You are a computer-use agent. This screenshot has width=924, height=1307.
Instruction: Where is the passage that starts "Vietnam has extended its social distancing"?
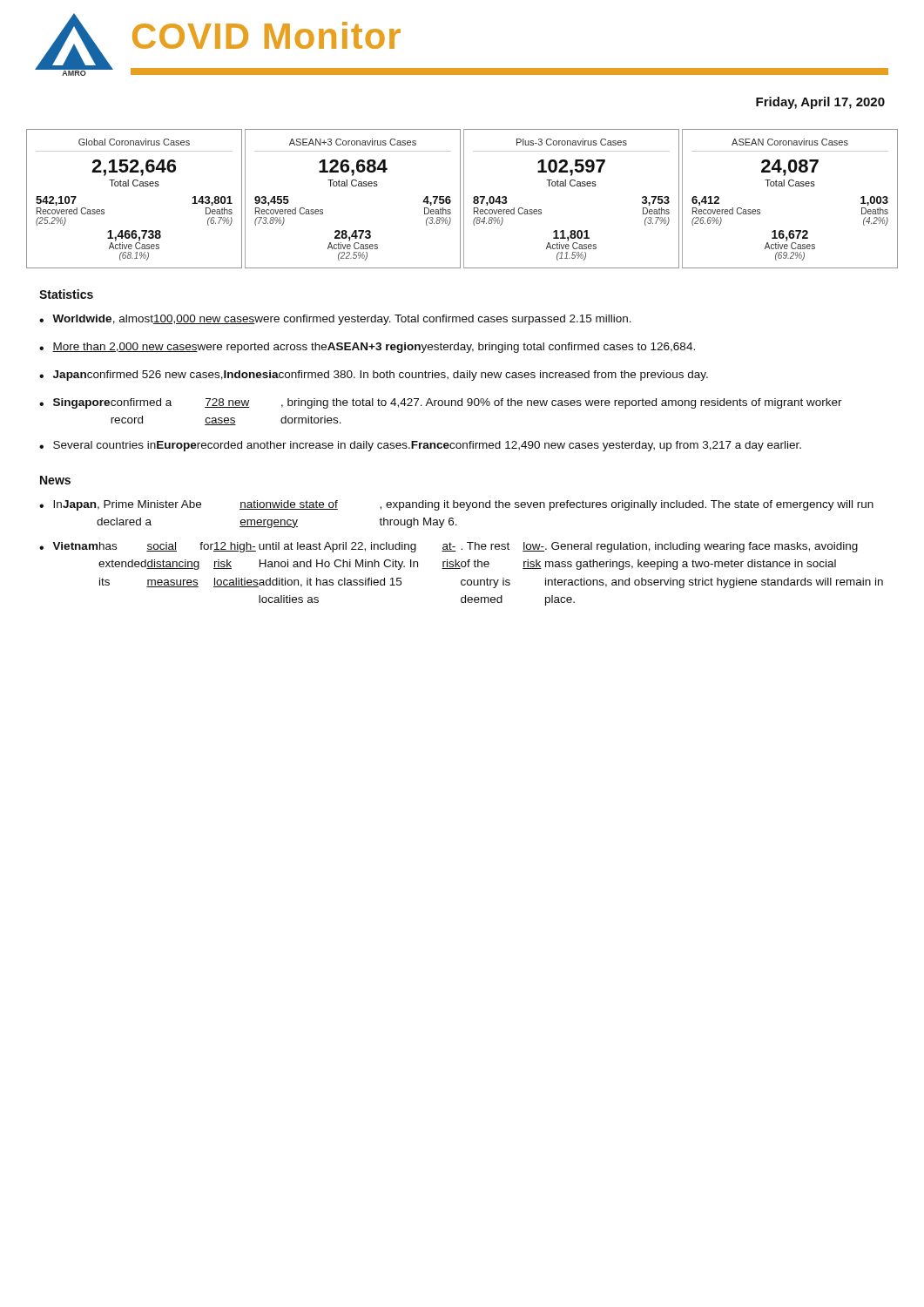click(x=468, y=571)
